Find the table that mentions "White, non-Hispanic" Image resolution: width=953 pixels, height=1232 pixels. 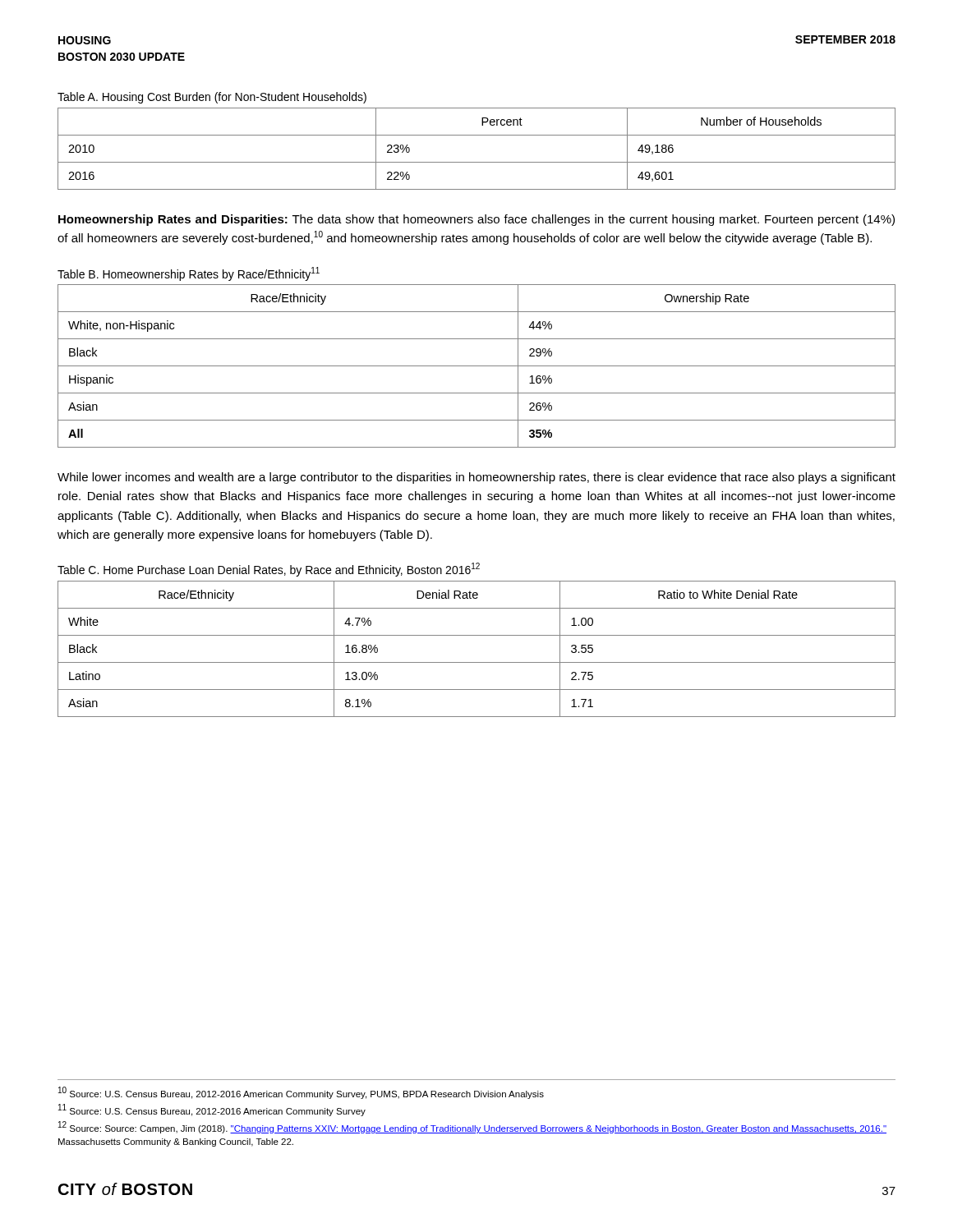point(476,366)
